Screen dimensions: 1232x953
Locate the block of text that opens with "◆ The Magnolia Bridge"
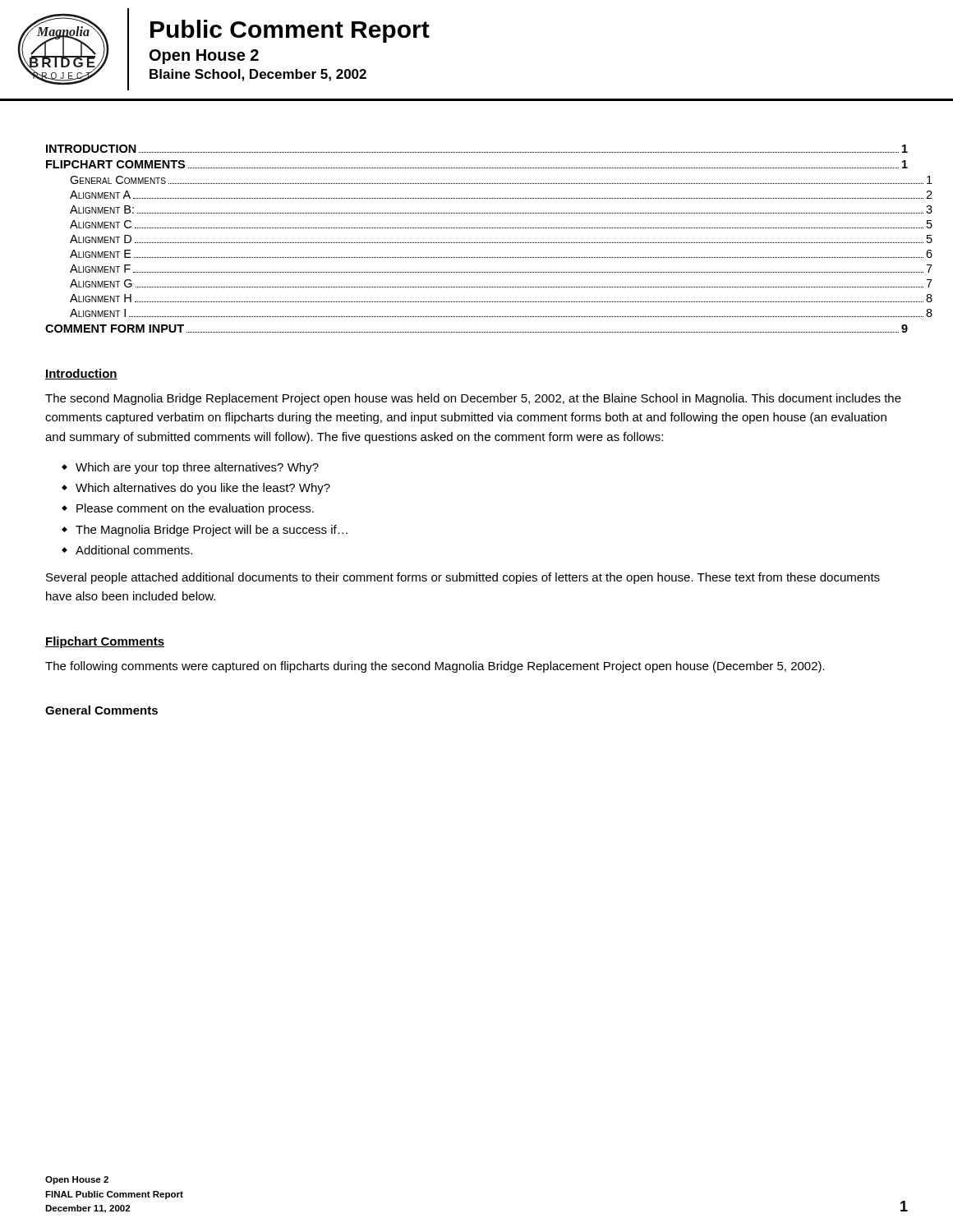coord(205,529)
